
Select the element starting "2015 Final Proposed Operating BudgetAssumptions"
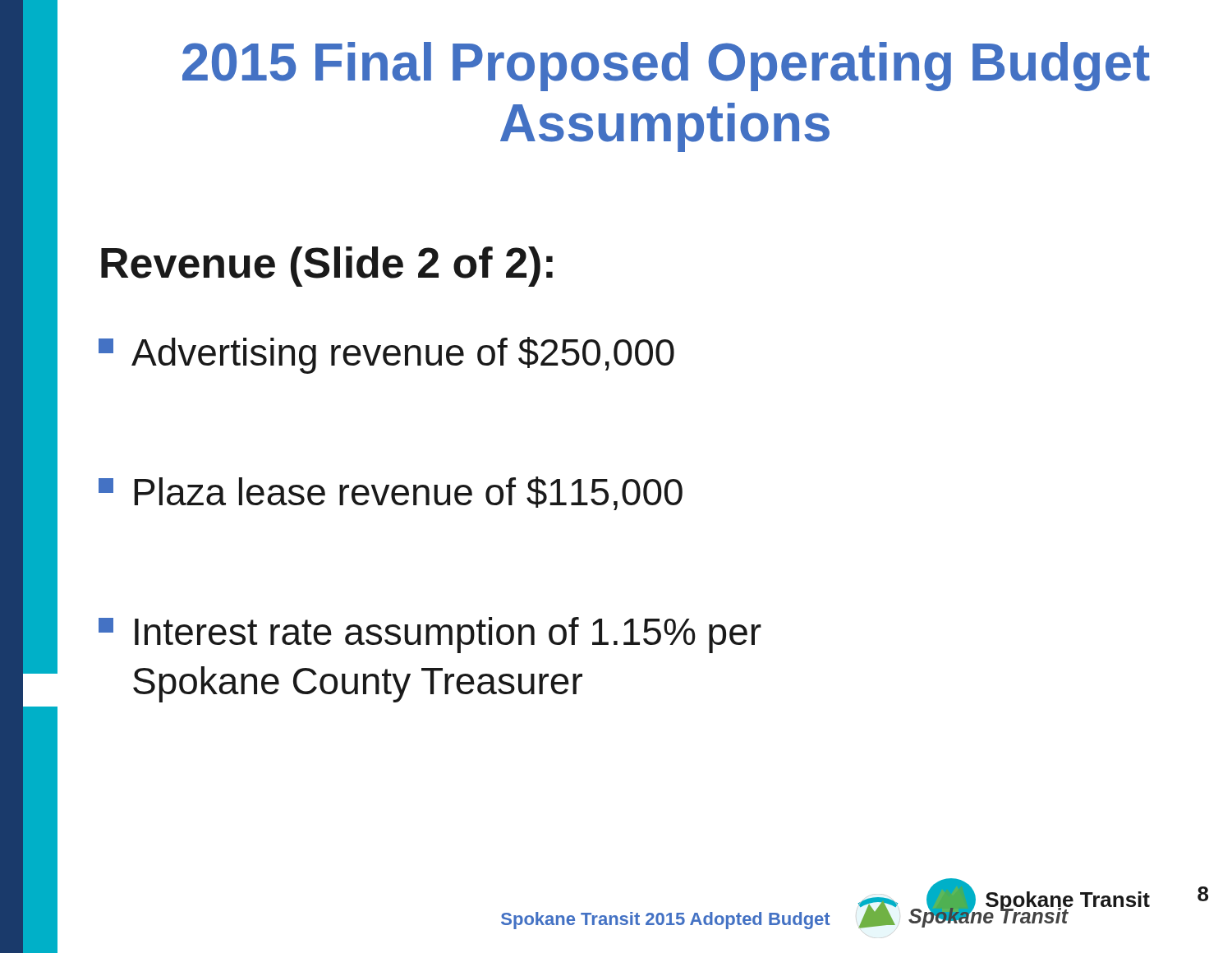(x=665, y=93)
